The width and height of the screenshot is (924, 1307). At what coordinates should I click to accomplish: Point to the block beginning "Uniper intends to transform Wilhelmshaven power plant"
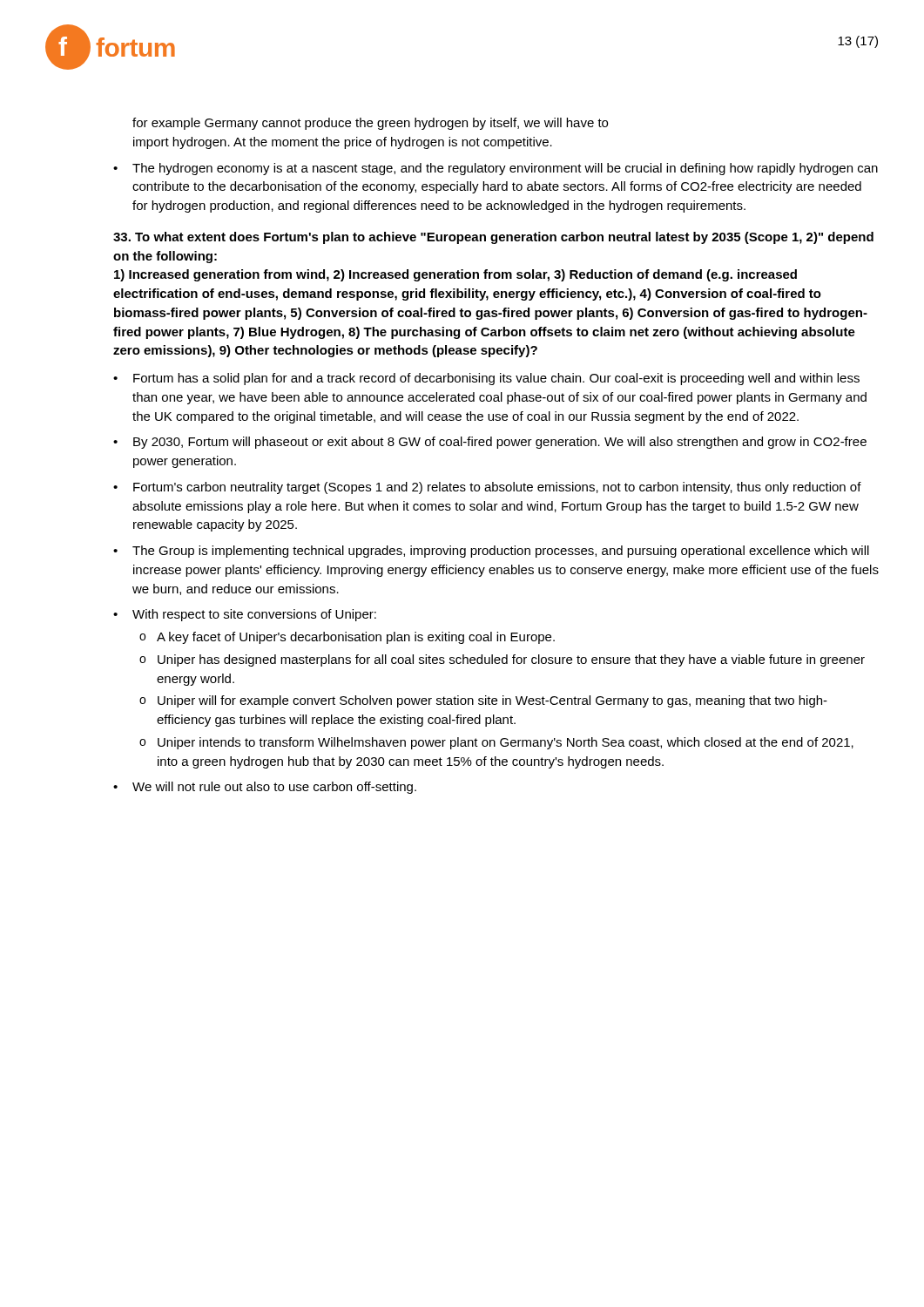coord(505,751)
